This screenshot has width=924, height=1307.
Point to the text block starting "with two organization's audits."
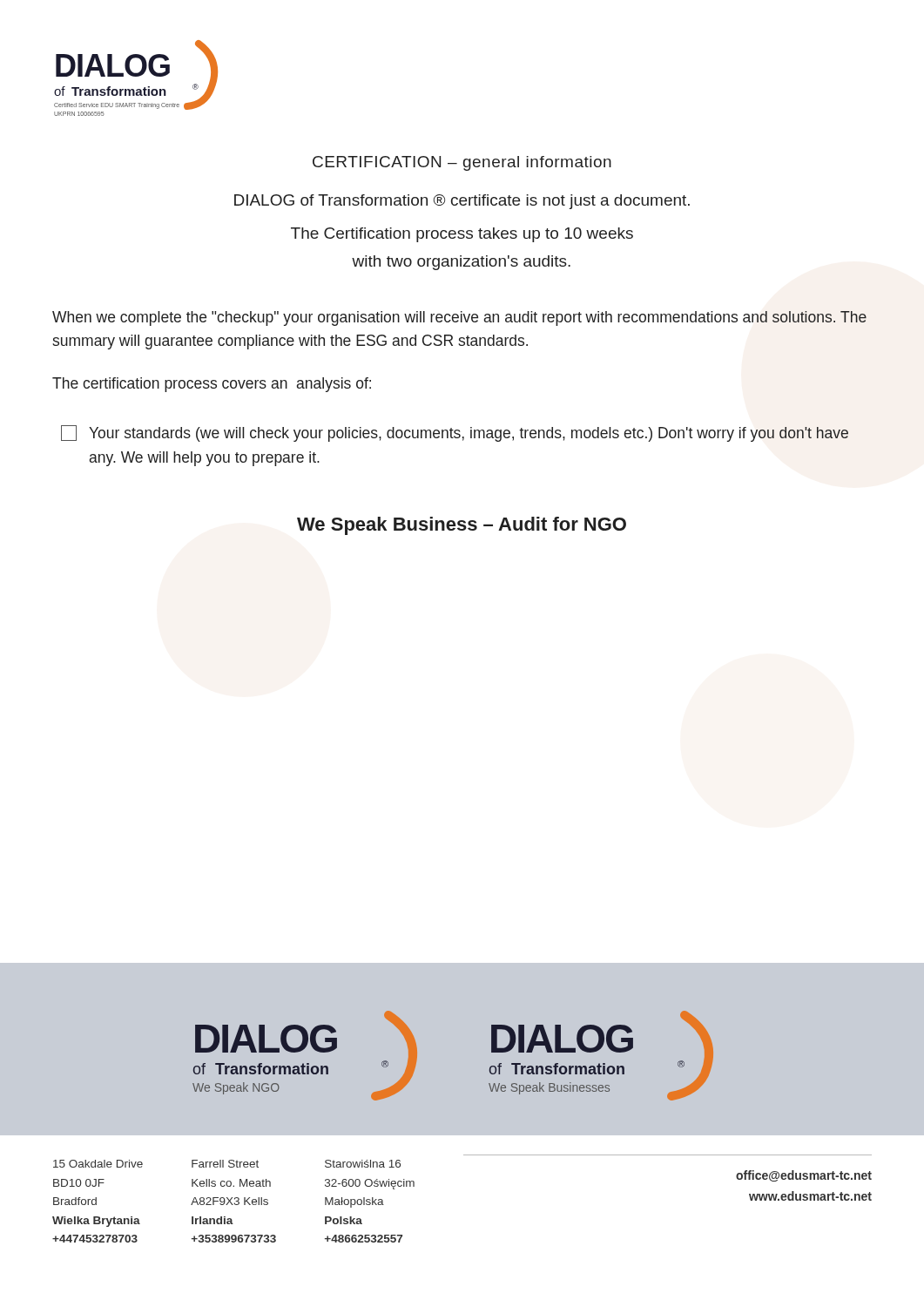(x=462, y=261)
